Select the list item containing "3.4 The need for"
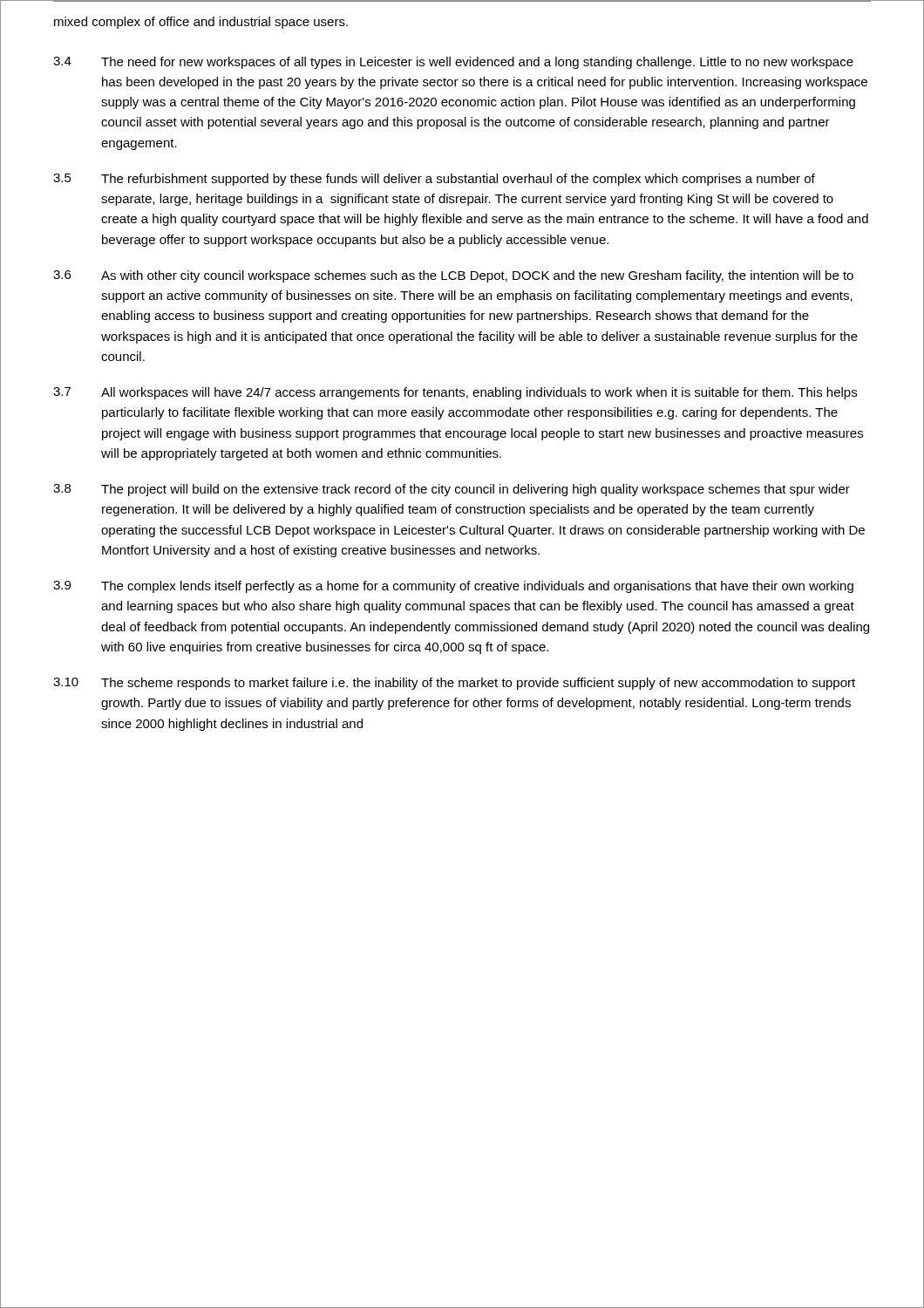924x1308 pixels. [462, 102]
